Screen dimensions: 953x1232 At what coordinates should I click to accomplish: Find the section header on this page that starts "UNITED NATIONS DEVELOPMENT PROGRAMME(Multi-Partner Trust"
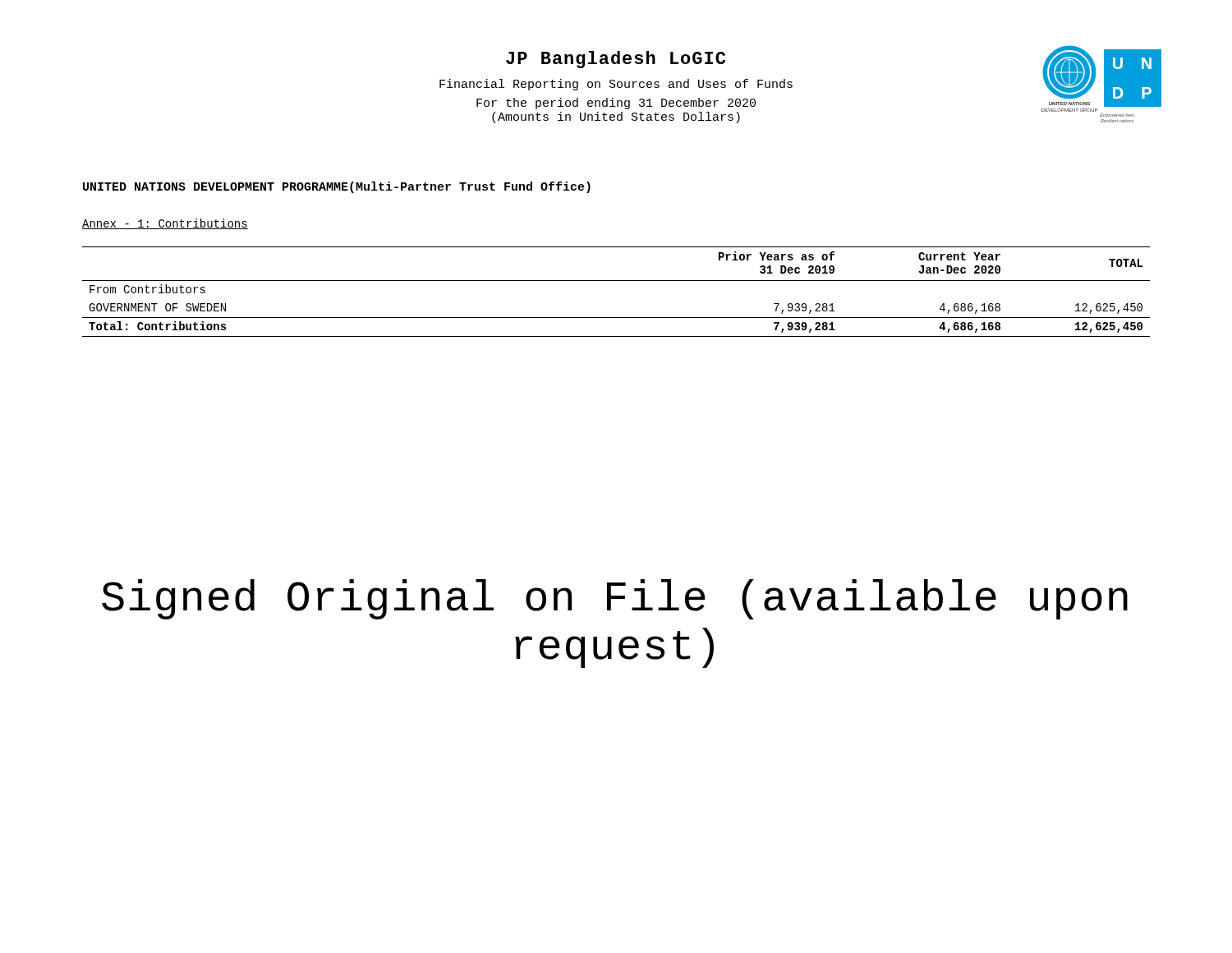click(337, 188)
